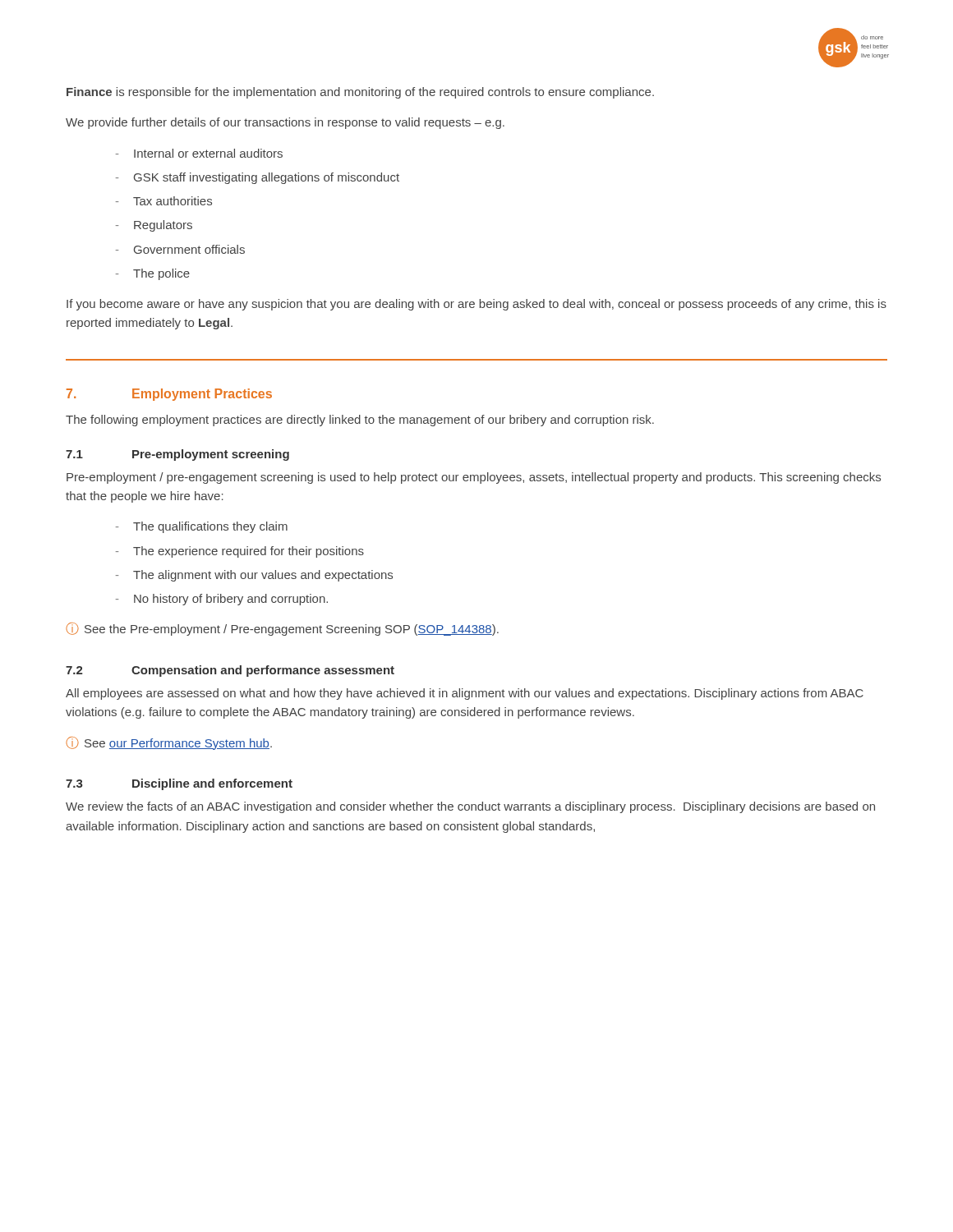
Task: Locate the text "7.1 Pre-employment screening"
Action: click(x=178, y=454)
